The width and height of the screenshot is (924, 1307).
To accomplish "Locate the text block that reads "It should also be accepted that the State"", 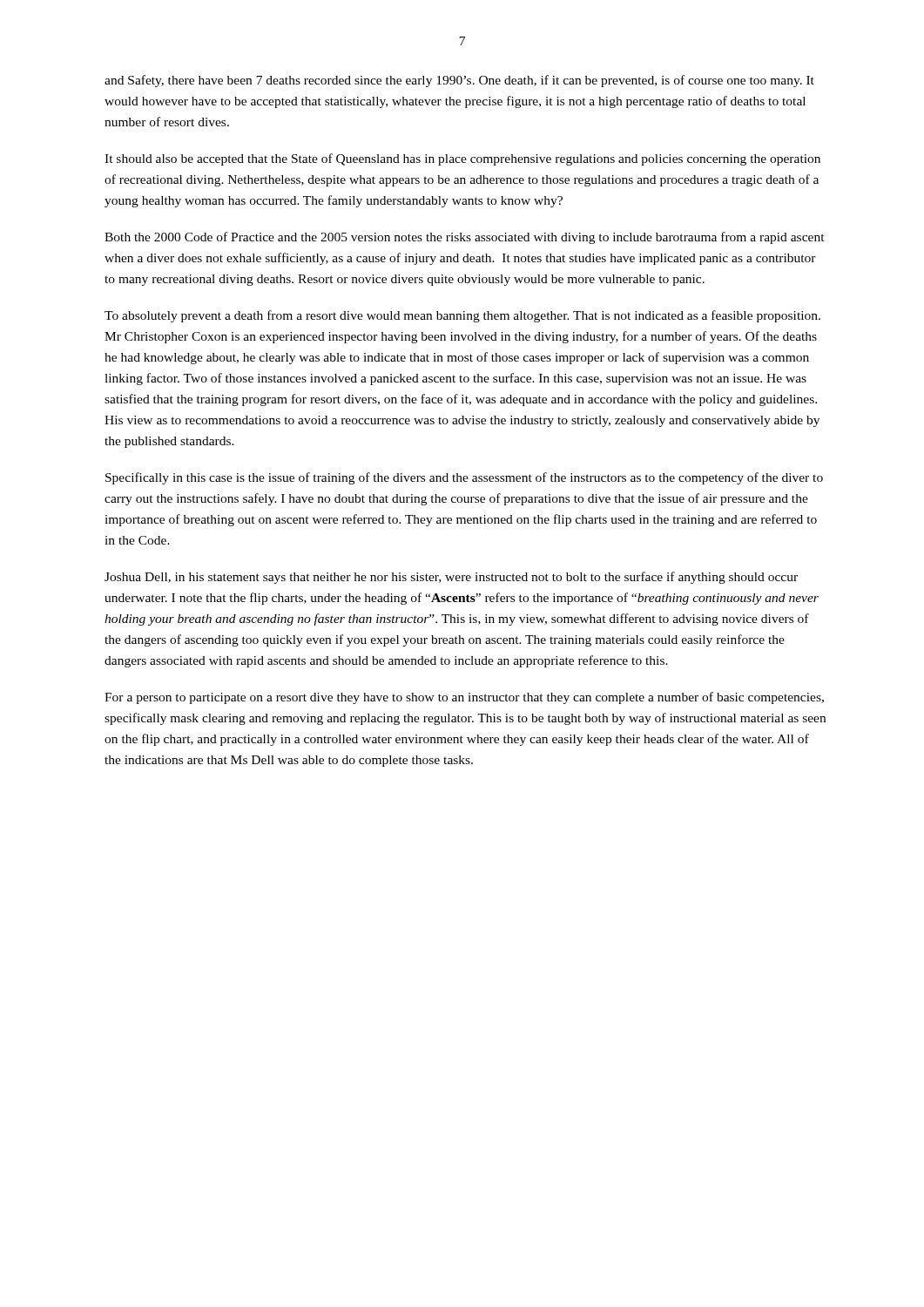I will [x=463, y=179].
